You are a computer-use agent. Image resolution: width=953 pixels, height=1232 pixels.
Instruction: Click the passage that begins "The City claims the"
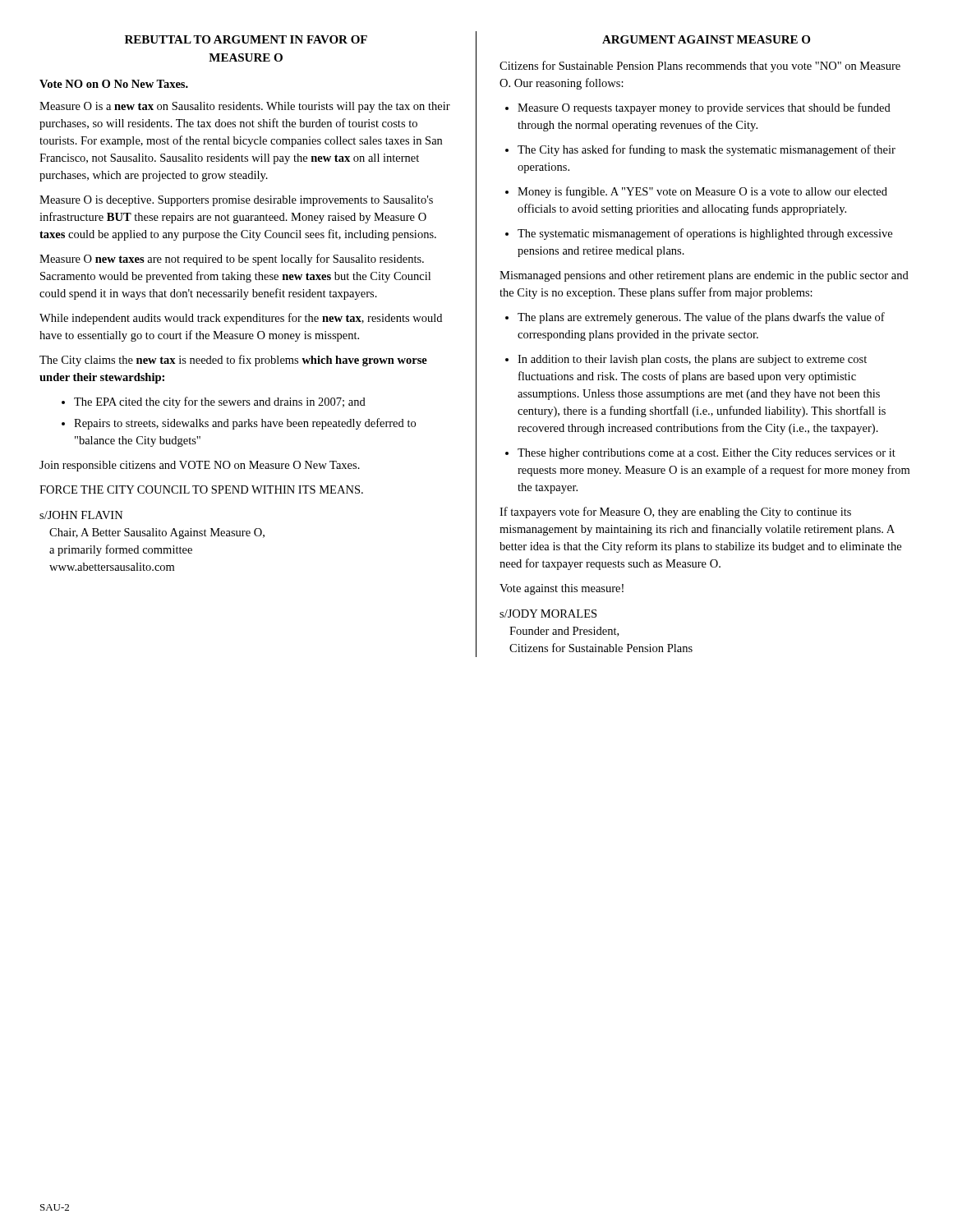tap(246, 369)
